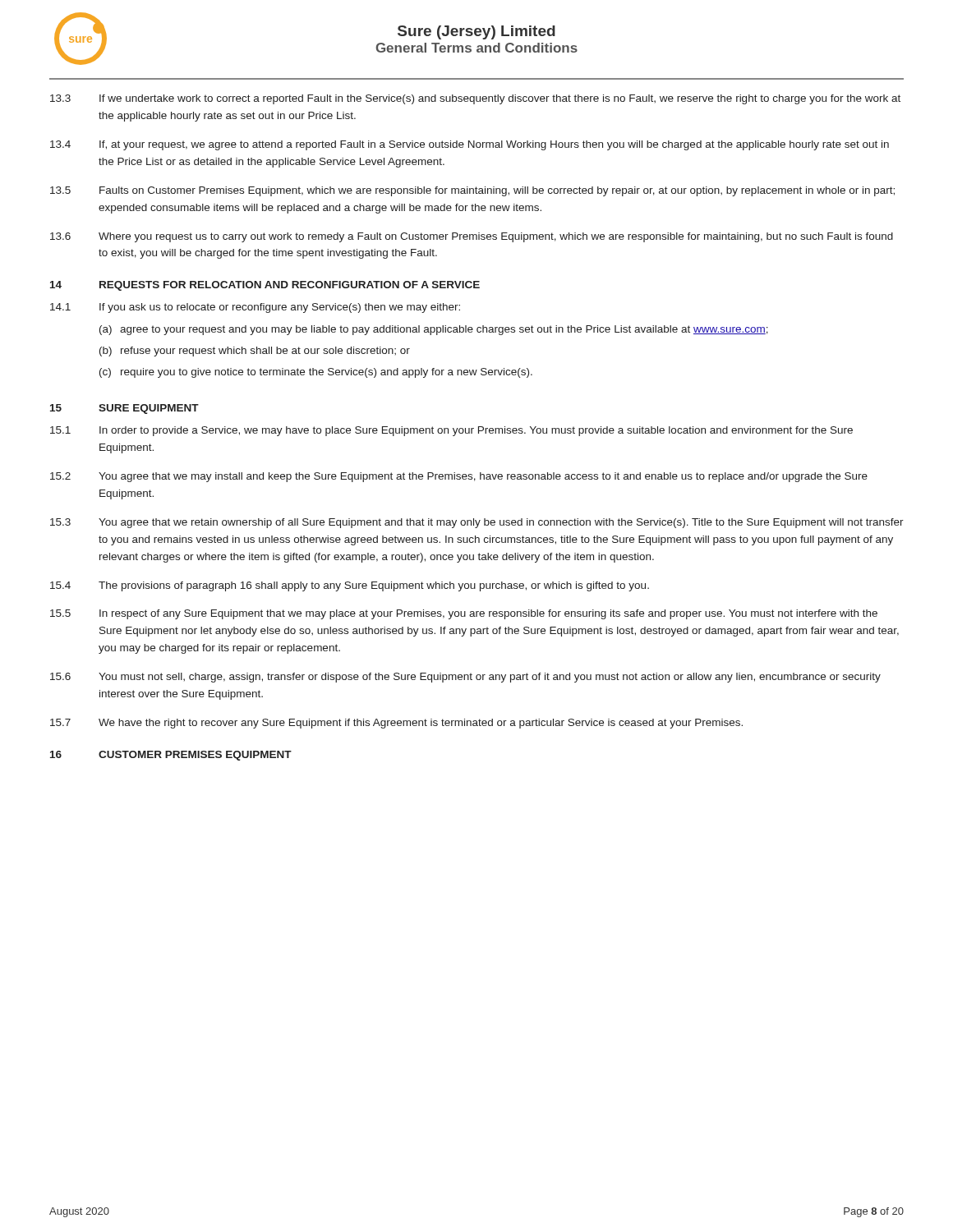953x1232 pixels.
Task: Locate the block starting "15.2 You agree"
Action: 476,485
